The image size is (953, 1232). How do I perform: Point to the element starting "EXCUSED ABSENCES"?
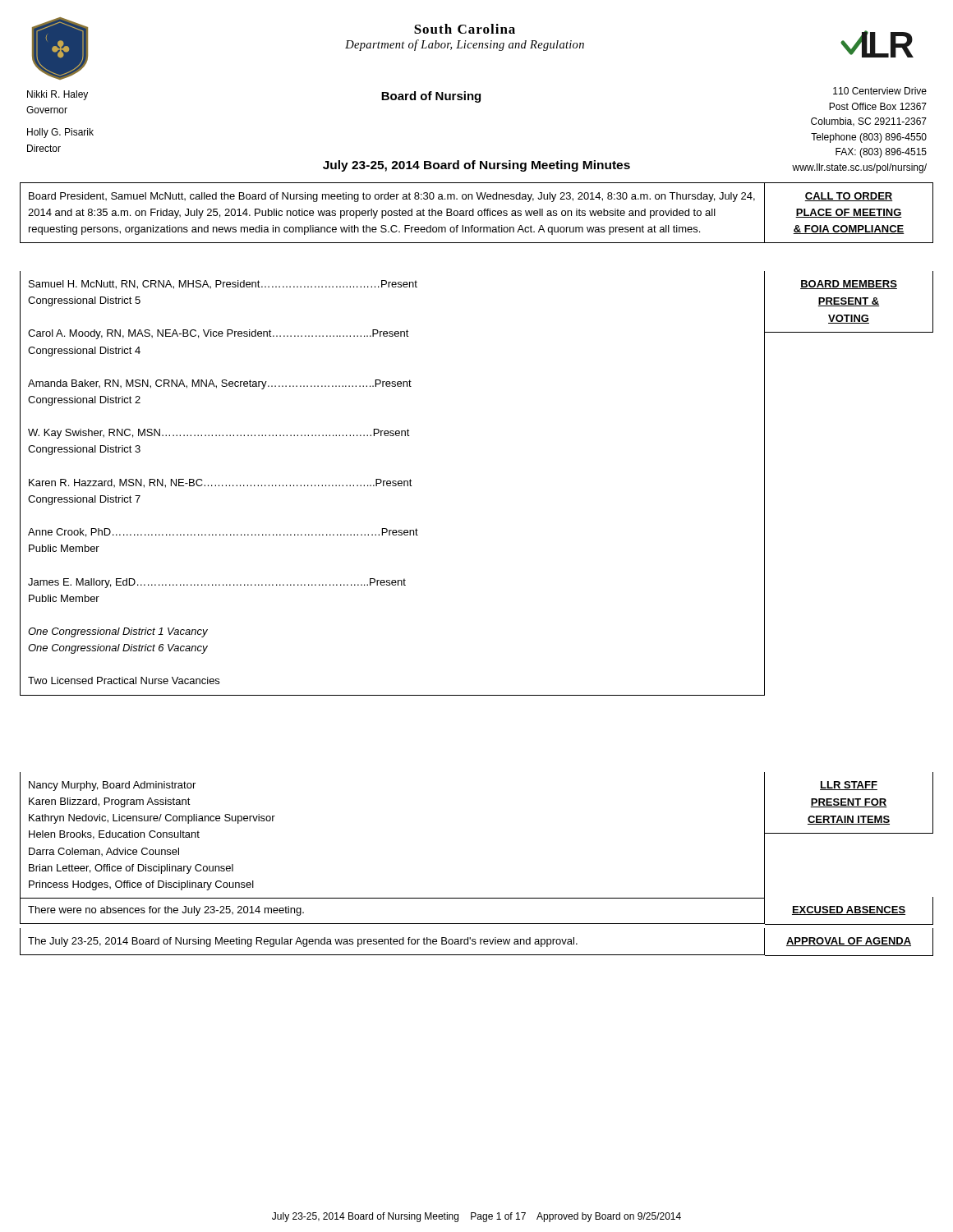click(x=849, y=910)
